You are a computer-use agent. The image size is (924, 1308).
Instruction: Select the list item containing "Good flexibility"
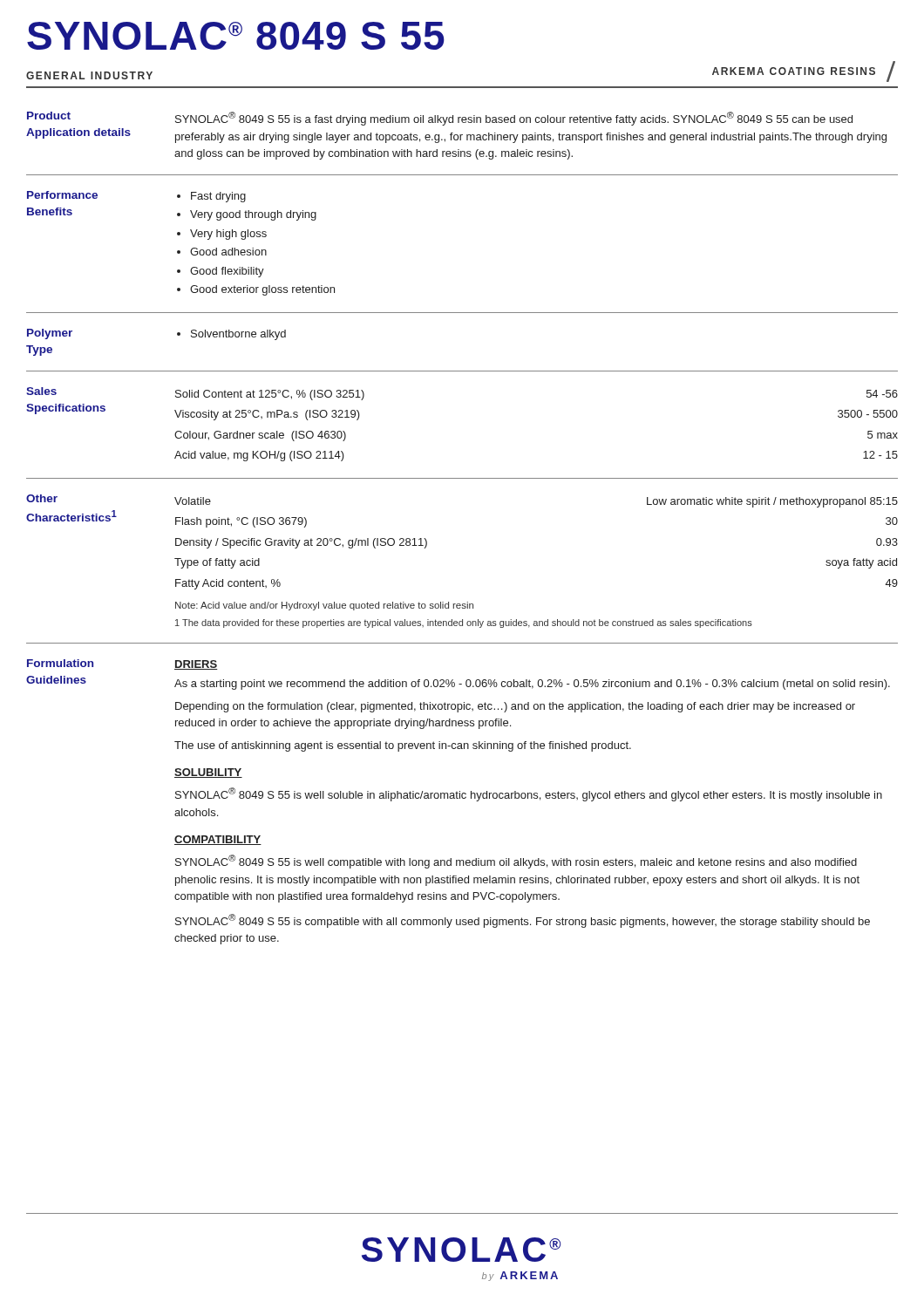pyautogui.click(x=227, y=271)
